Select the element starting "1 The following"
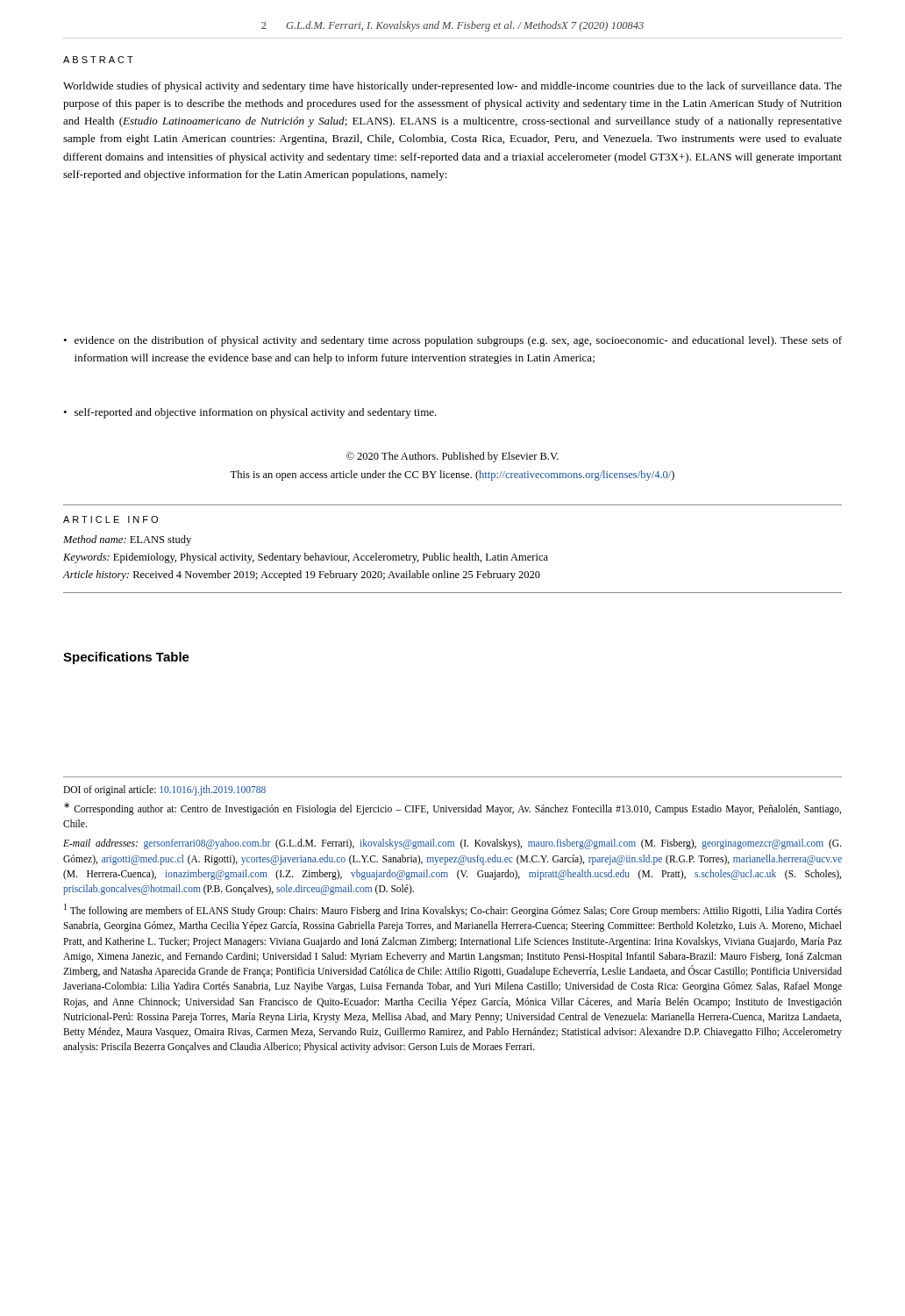 coord(452,977)
